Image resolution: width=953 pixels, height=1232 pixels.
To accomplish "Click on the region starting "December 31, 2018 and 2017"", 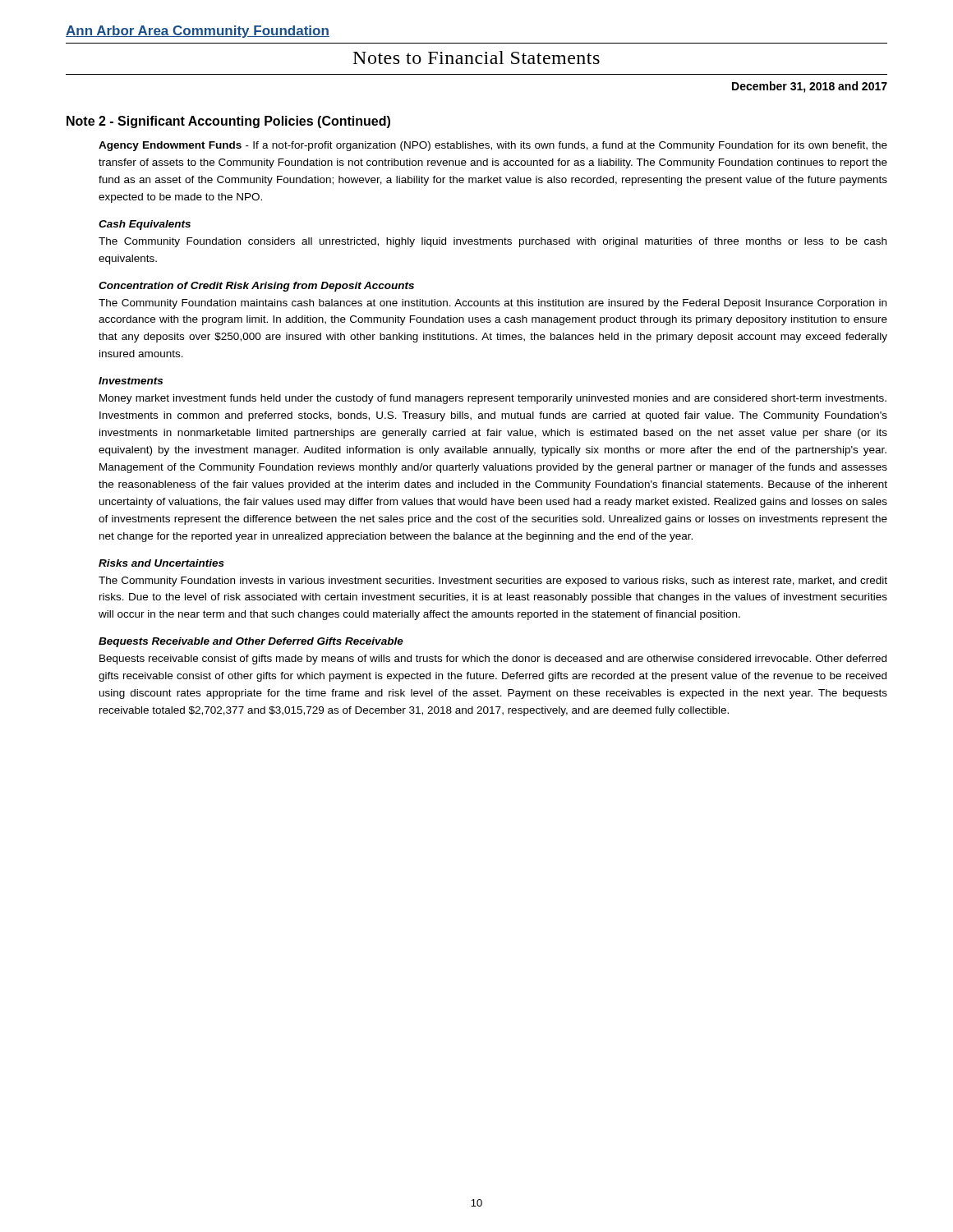I will click(x=809, y=86).
